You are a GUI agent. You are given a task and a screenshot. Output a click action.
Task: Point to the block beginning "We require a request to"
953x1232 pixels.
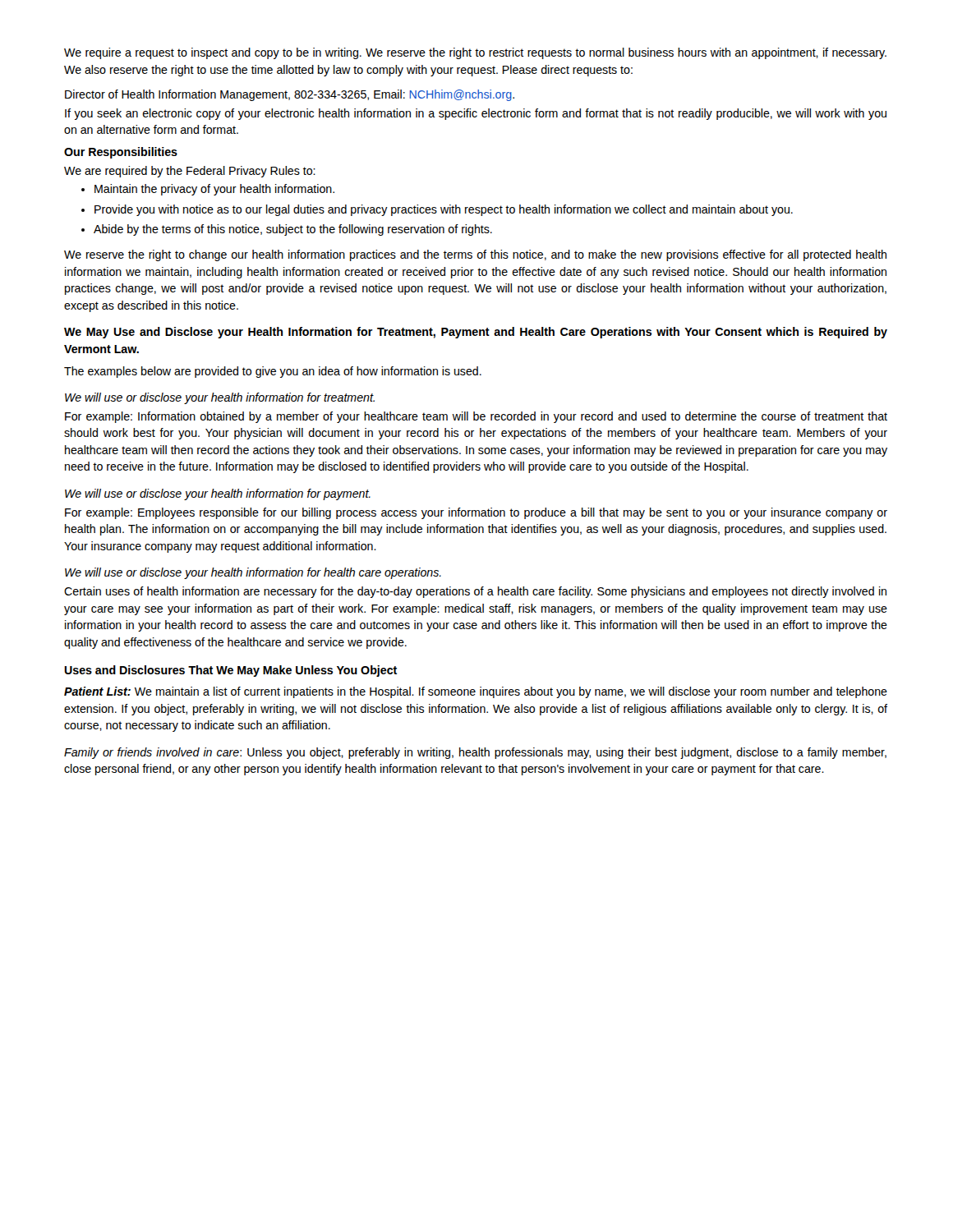pos(476,61)
